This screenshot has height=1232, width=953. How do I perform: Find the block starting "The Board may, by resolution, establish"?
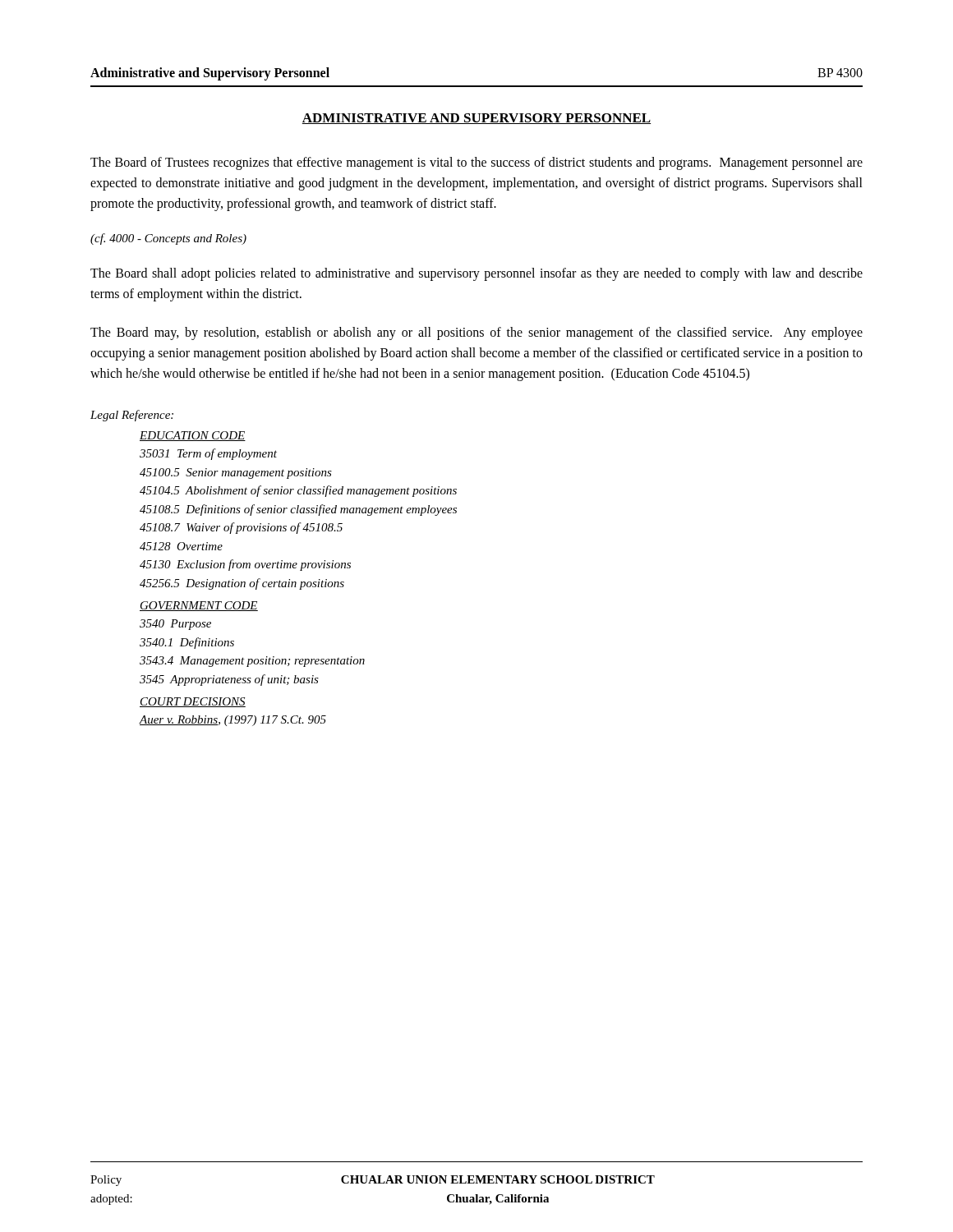point(476,353)
